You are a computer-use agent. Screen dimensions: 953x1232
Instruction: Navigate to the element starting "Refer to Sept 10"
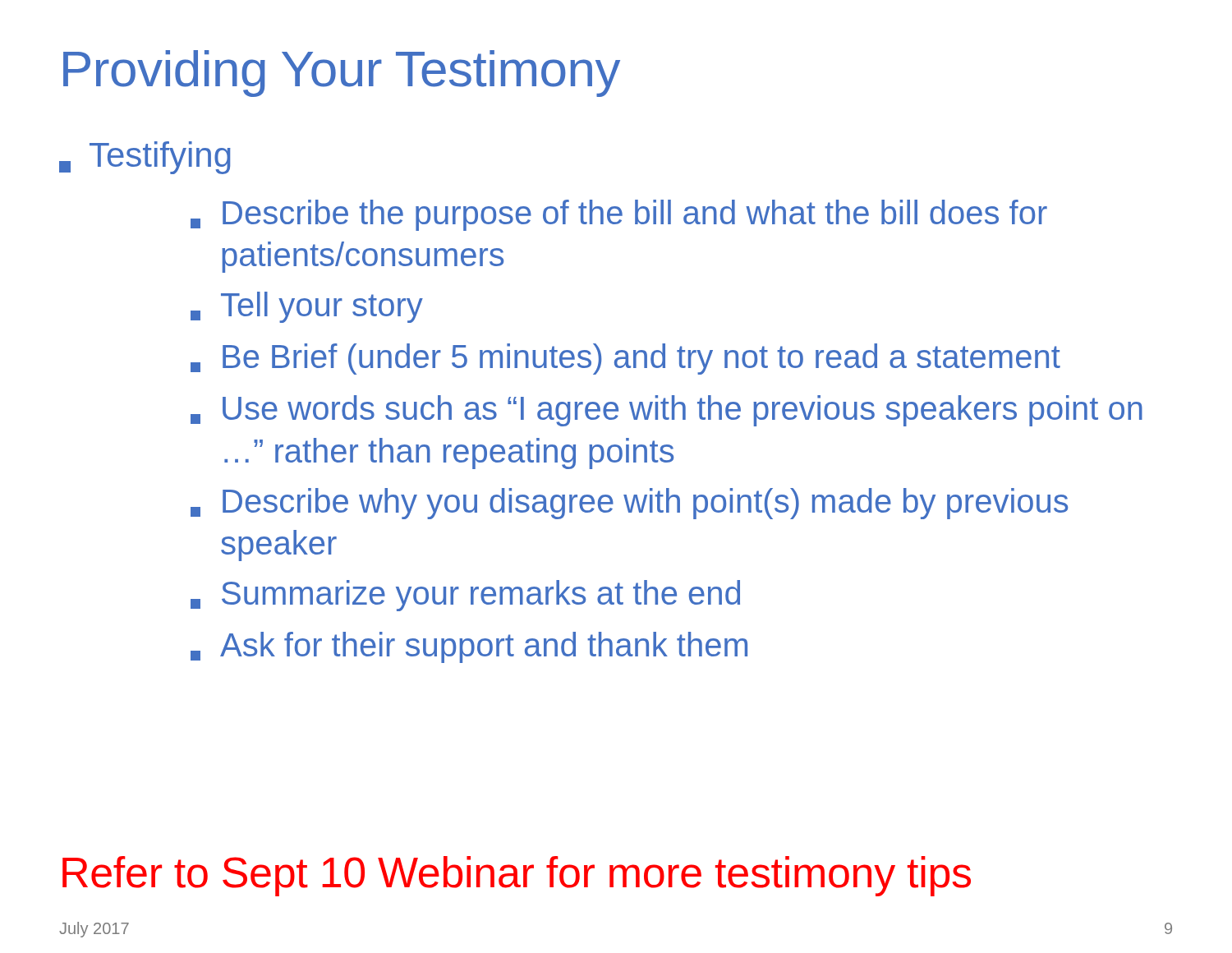click(x=516, y=872)
